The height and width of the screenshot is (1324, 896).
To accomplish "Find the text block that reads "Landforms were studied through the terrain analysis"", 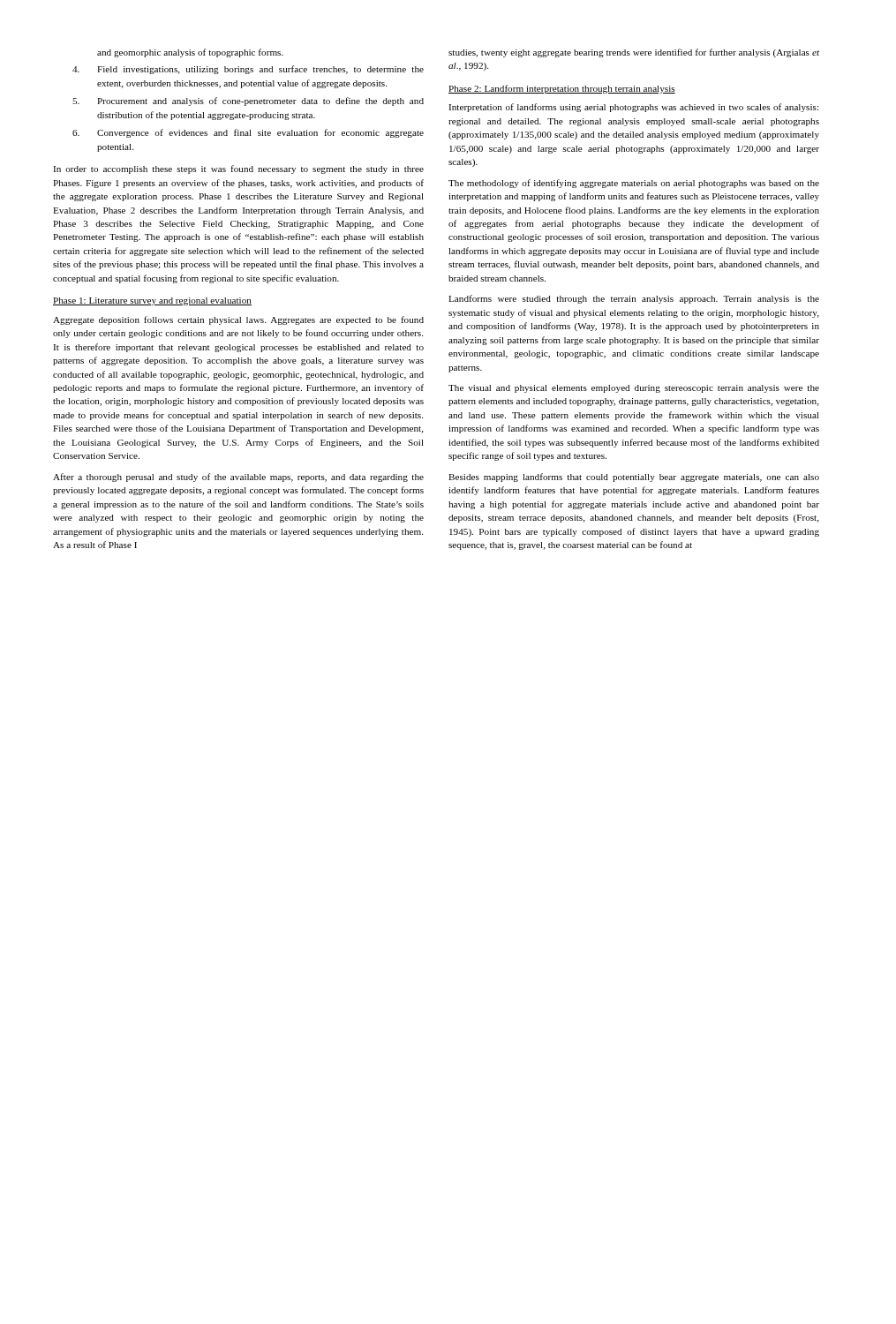I will coord(634,333).
